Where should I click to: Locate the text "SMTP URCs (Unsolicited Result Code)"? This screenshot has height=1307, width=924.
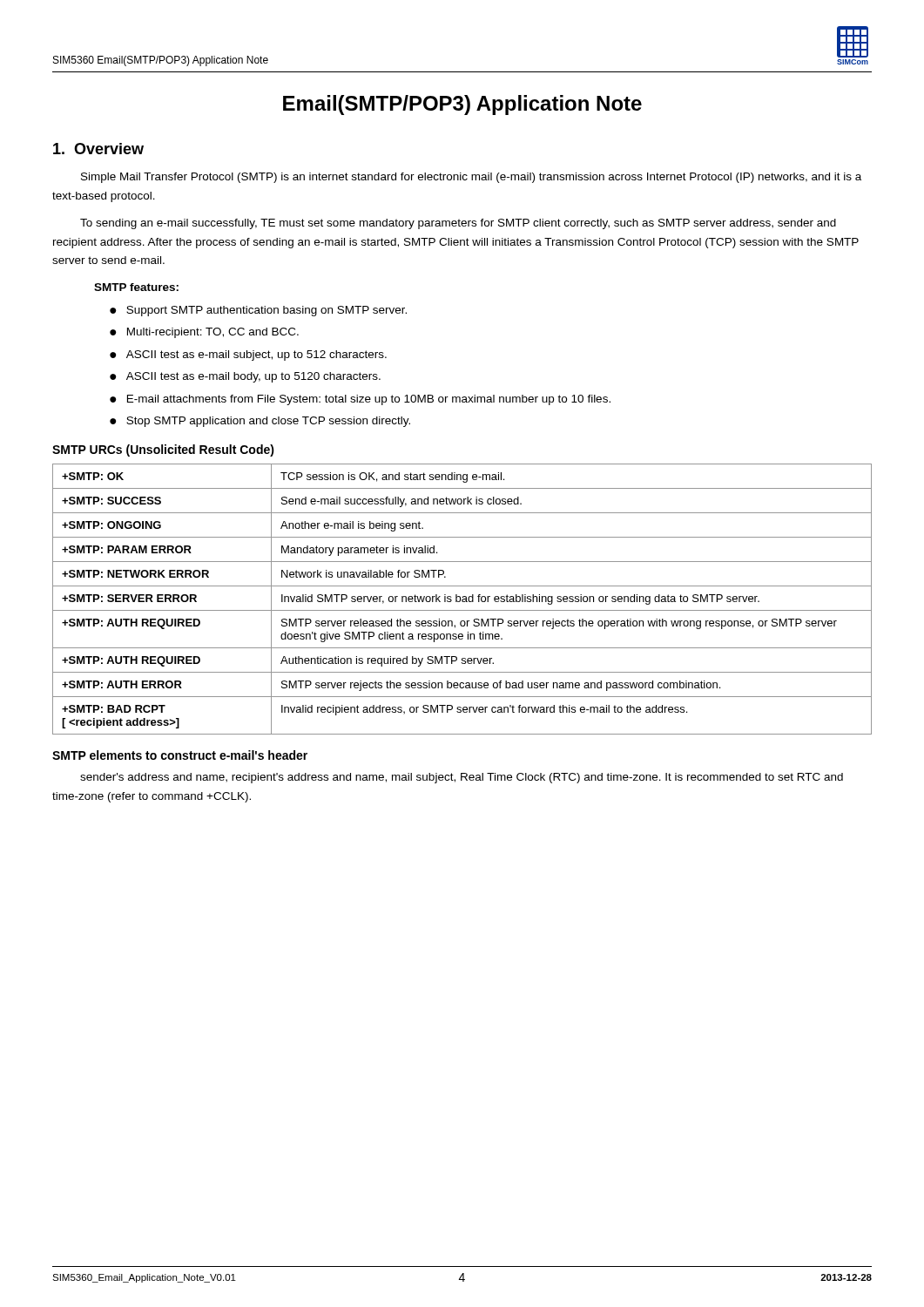(163, 450)
